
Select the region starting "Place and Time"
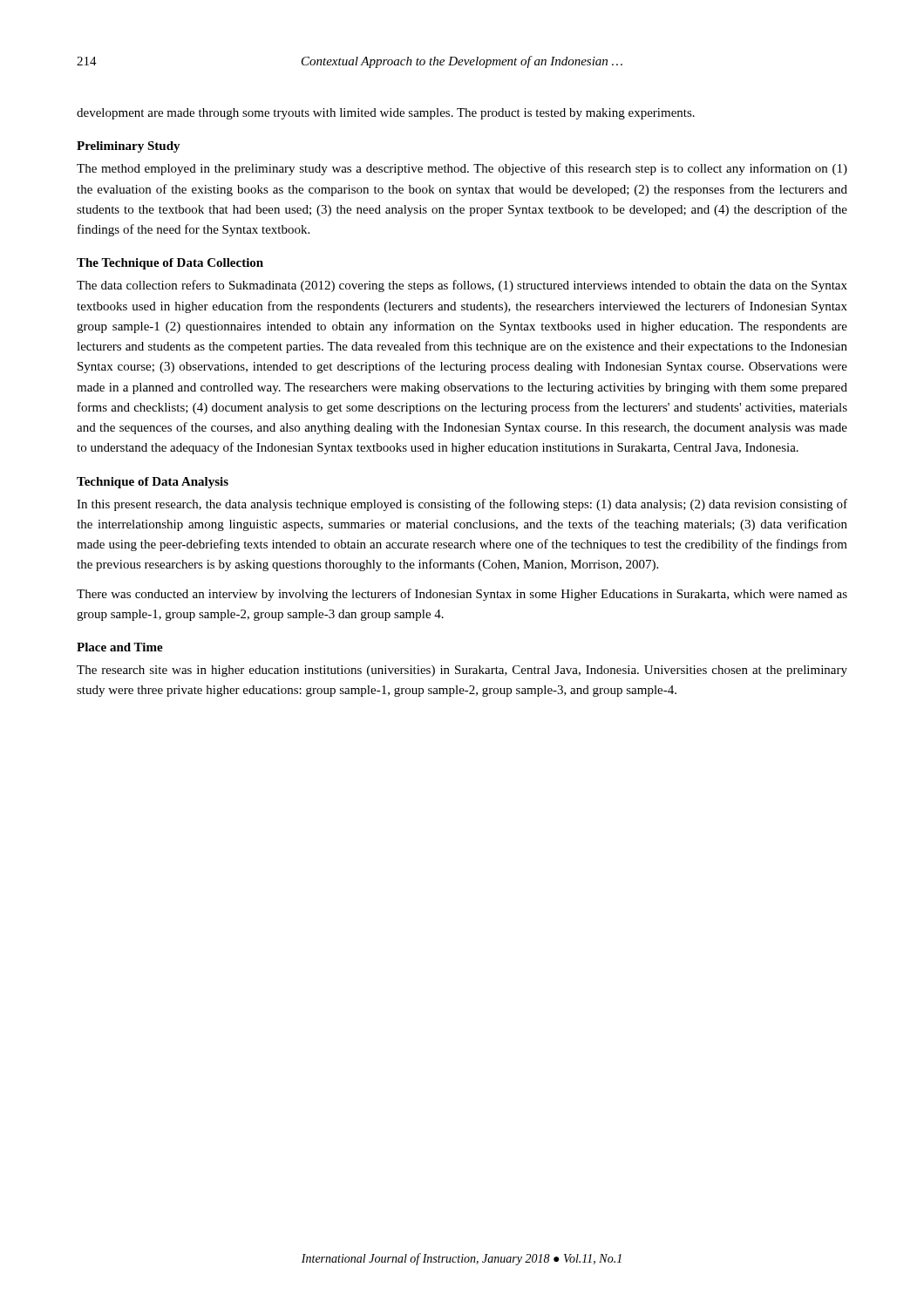pos(120,647)
